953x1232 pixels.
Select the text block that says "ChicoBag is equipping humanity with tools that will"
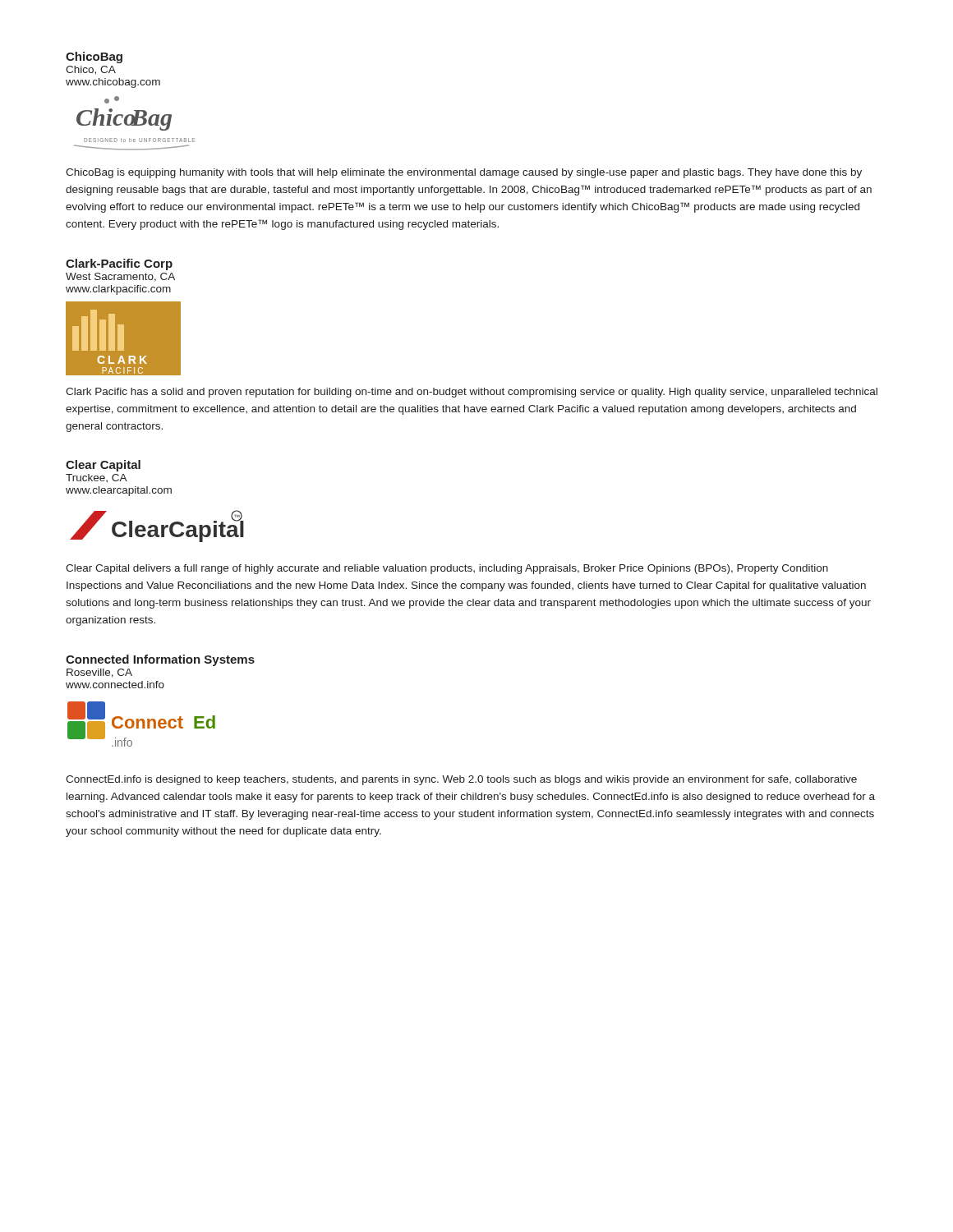(469, 198)
